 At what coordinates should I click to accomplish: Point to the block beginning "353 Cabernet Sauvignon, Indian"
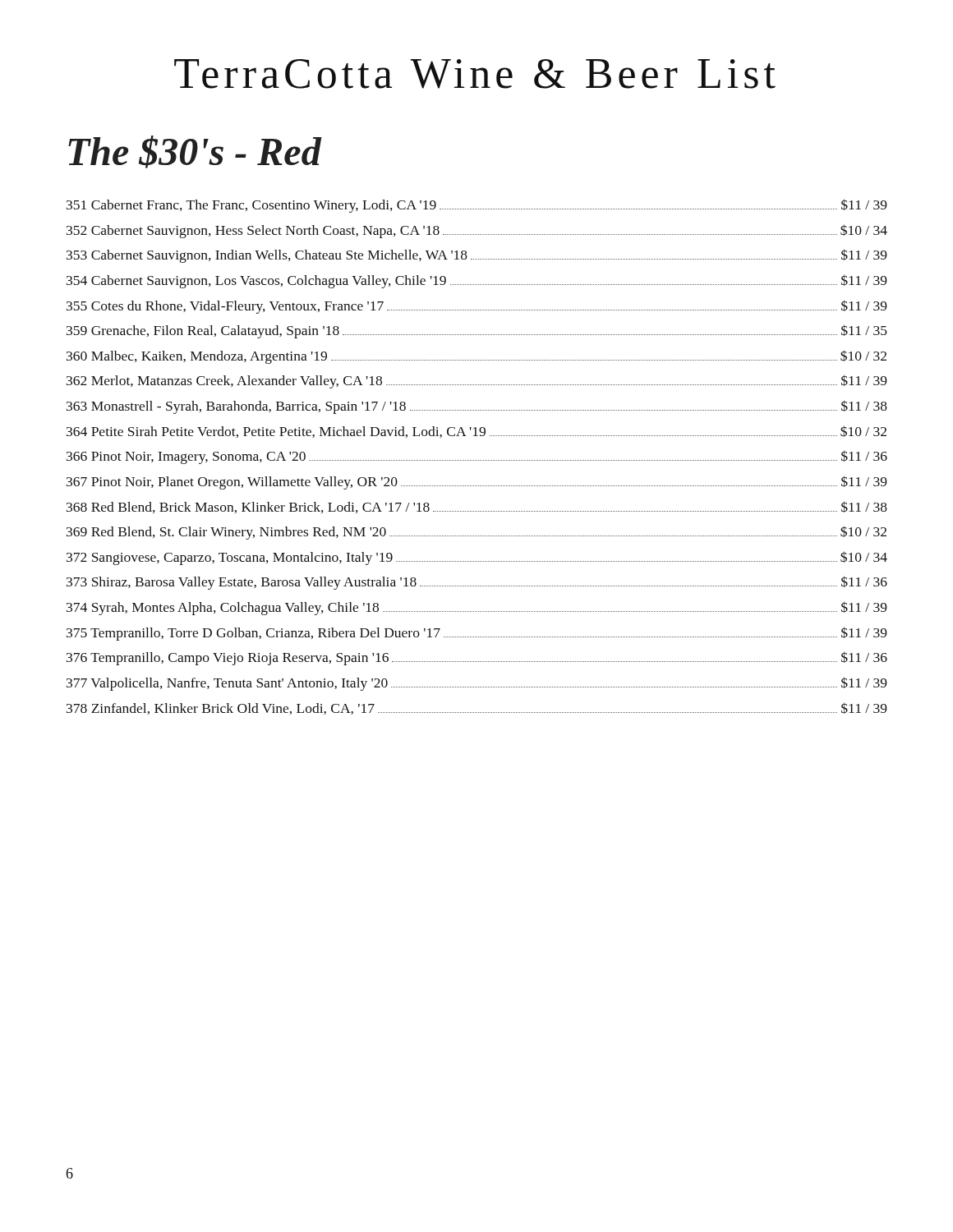(476, 255)
